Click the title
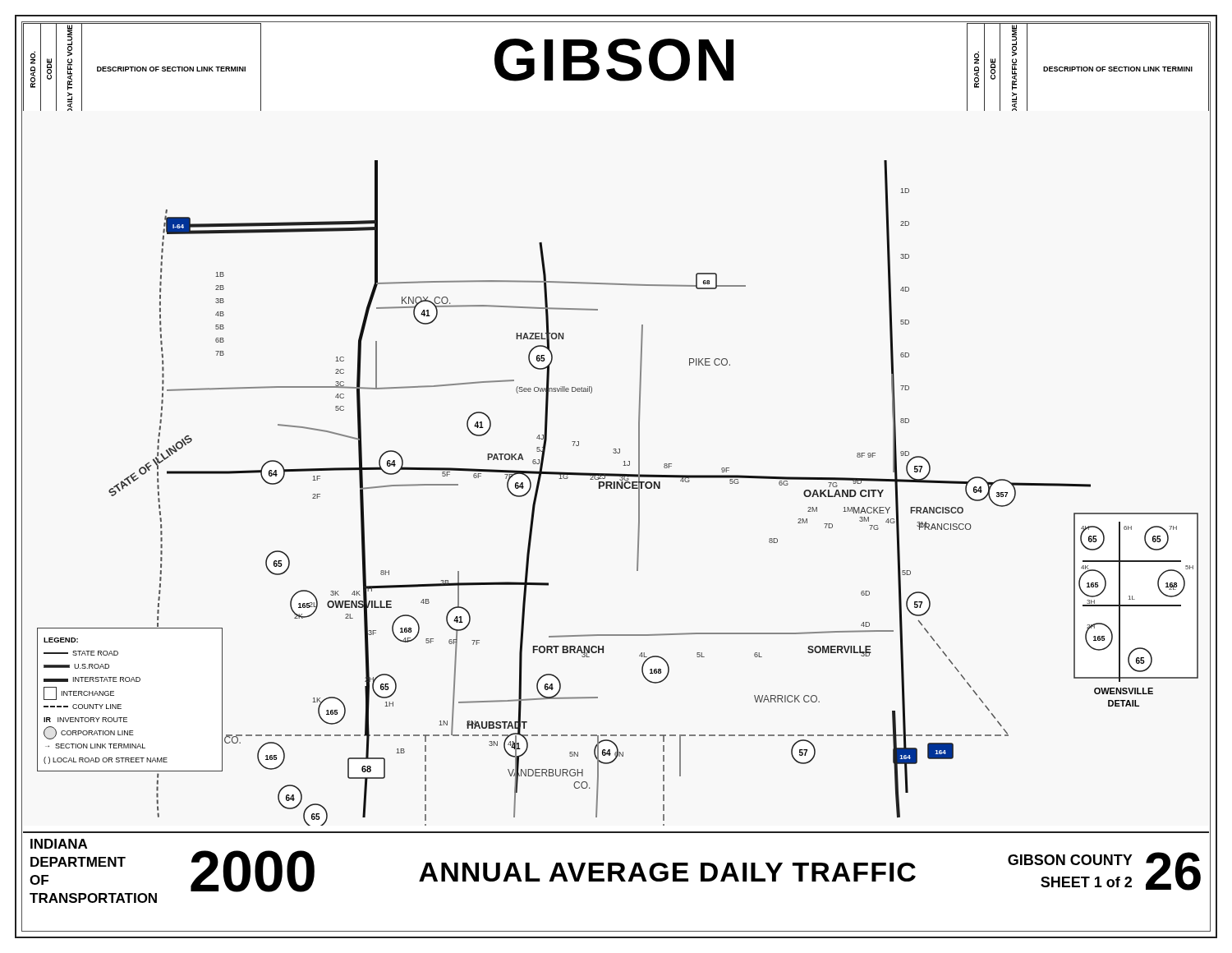This screenshot has width=1232, height=953. [x=616, y=60]
